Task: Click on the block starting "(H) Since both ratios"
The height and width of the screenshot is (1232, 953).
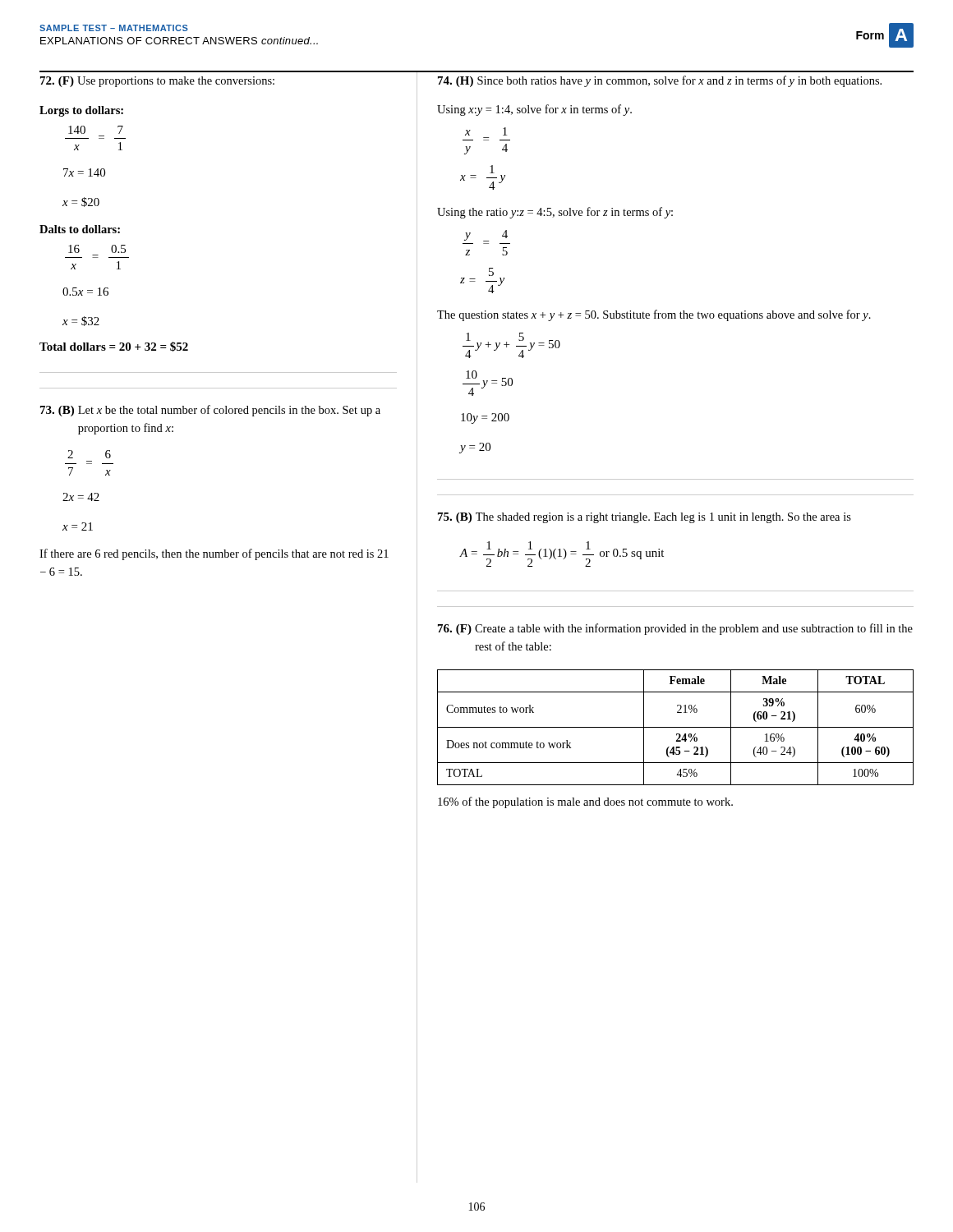Action: tap(660, 81)
